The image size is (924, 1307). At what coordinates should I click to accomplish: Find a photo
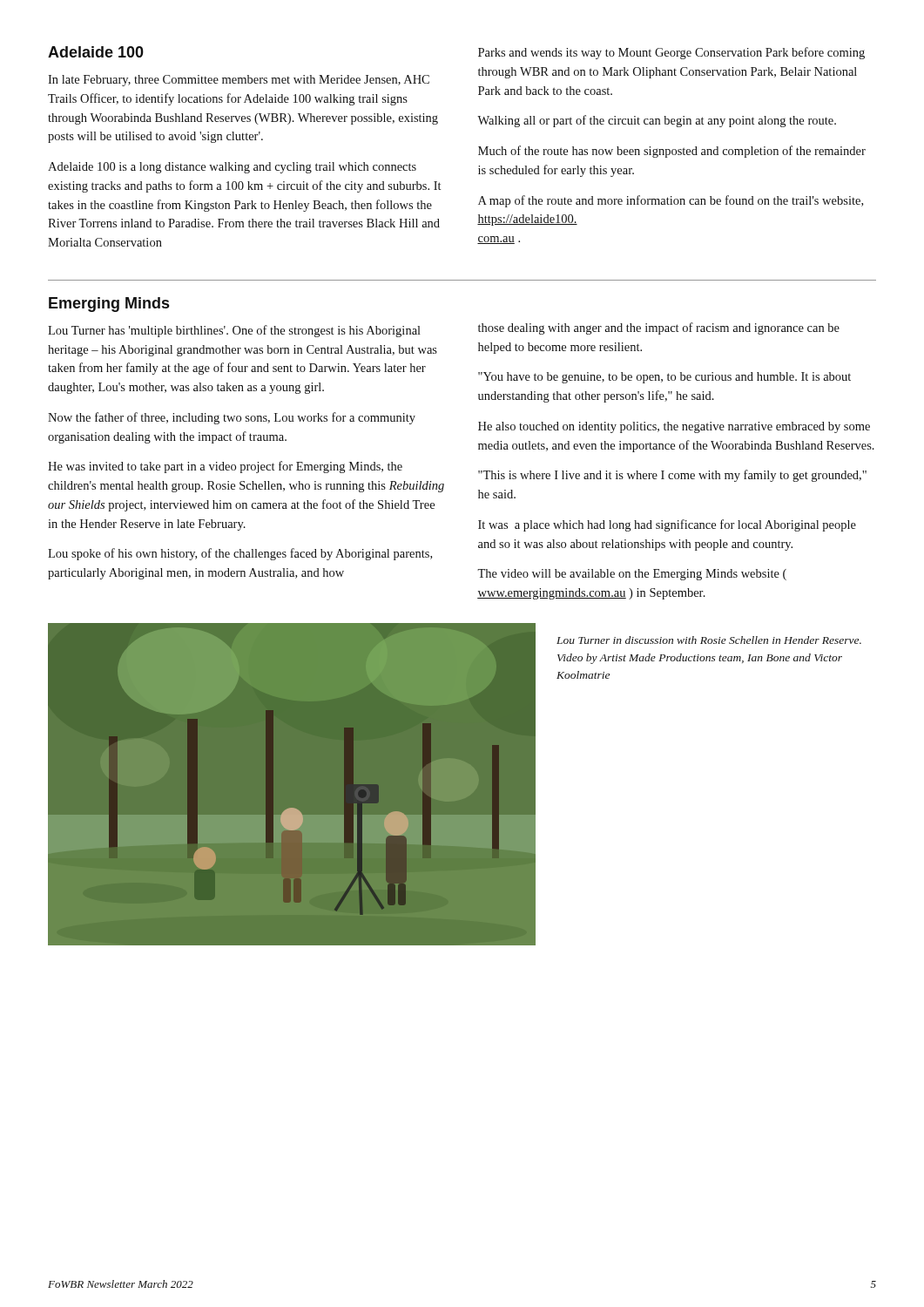click(x=292, y=786)
